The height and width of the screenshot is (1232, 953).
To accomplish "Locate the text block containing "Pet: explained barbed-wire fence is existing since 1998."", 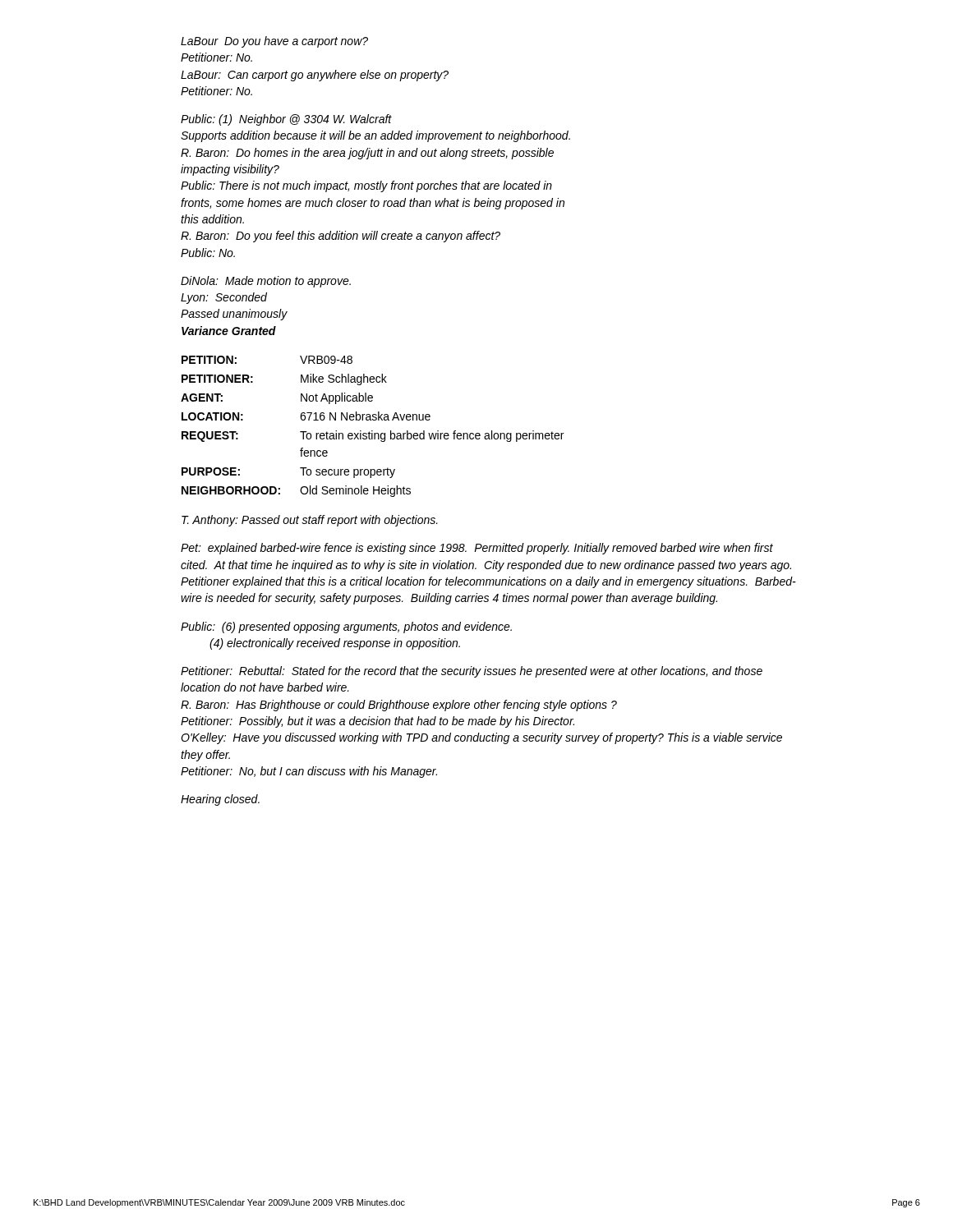I will [x=488, y=573].
